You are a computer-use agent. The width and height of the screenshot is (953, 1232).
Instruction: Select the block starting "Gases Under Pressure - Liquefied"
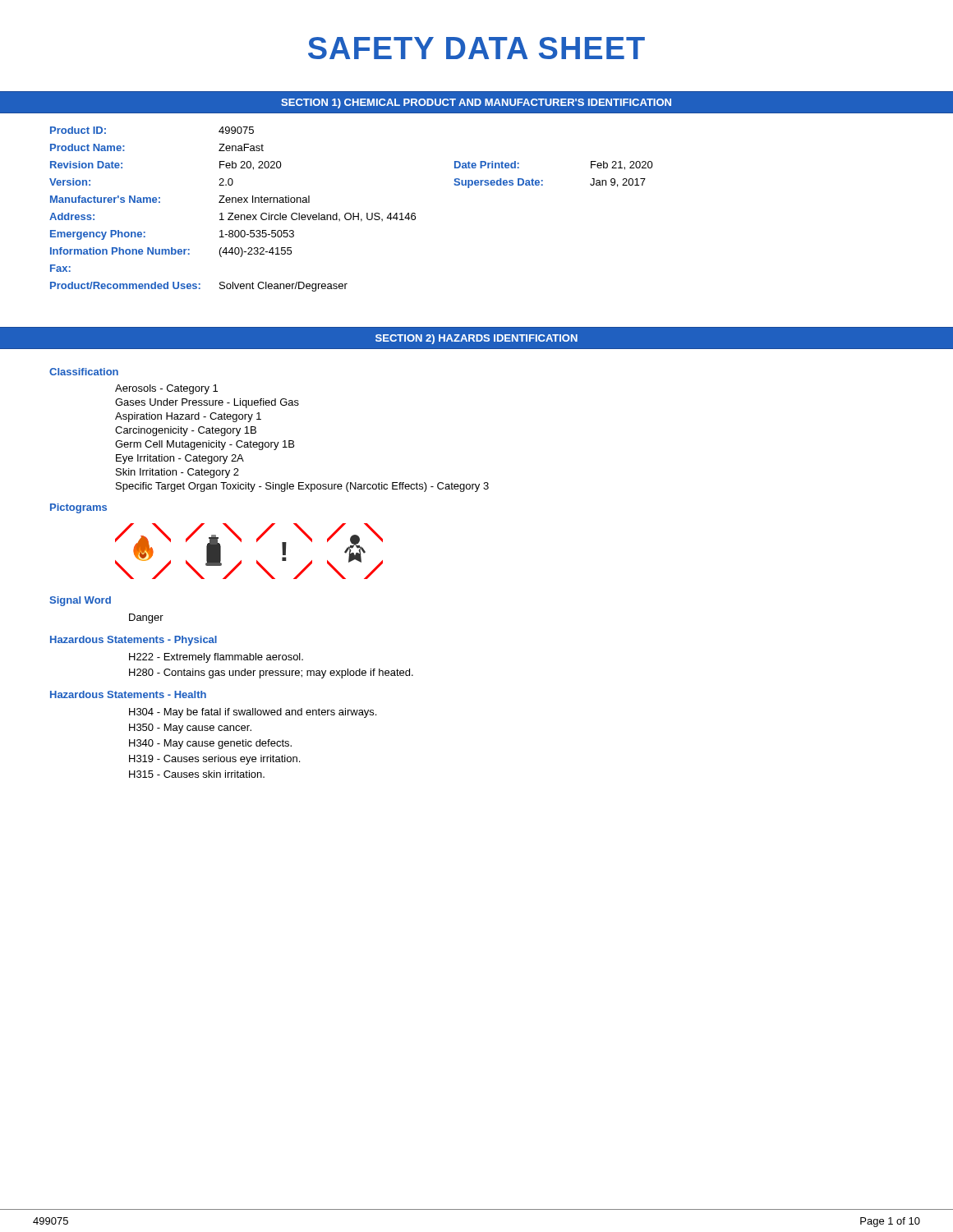(207, 402)
